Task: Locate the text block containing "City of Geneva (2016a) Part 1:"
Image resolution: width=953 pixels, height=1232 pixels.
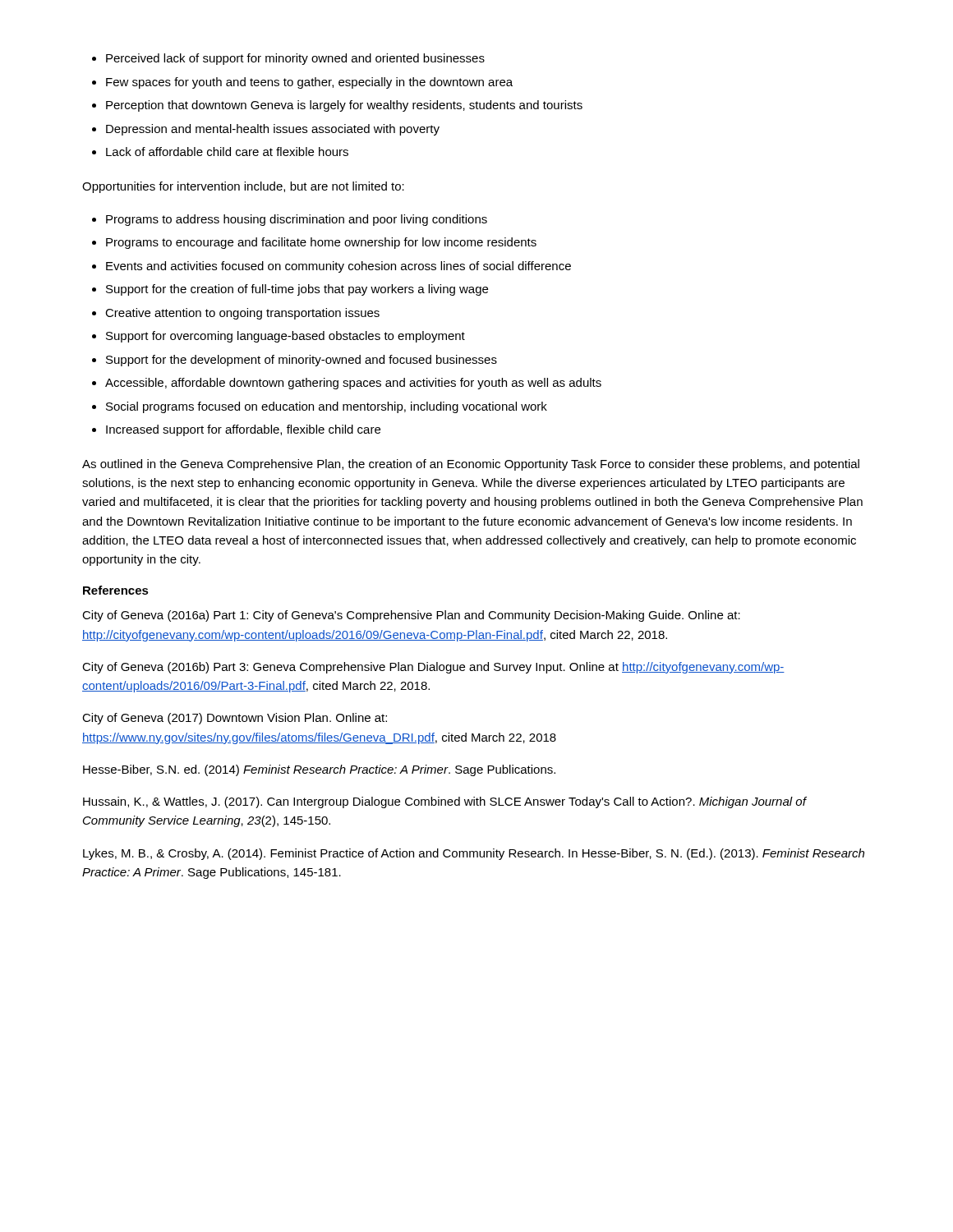Action: [411, 625]
